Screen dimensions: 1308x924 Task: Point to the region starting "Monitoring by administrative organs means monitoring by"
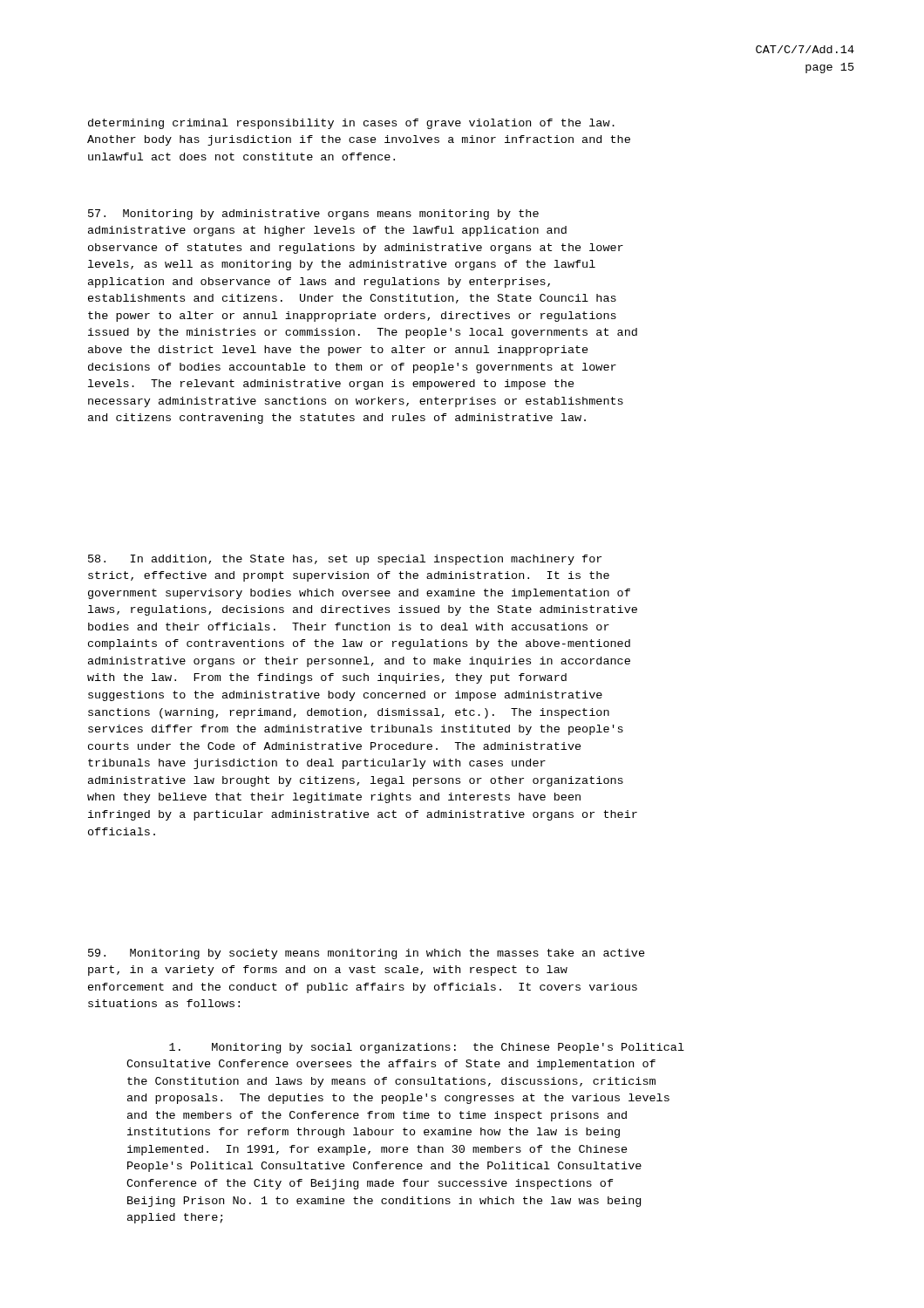(471, 316)
